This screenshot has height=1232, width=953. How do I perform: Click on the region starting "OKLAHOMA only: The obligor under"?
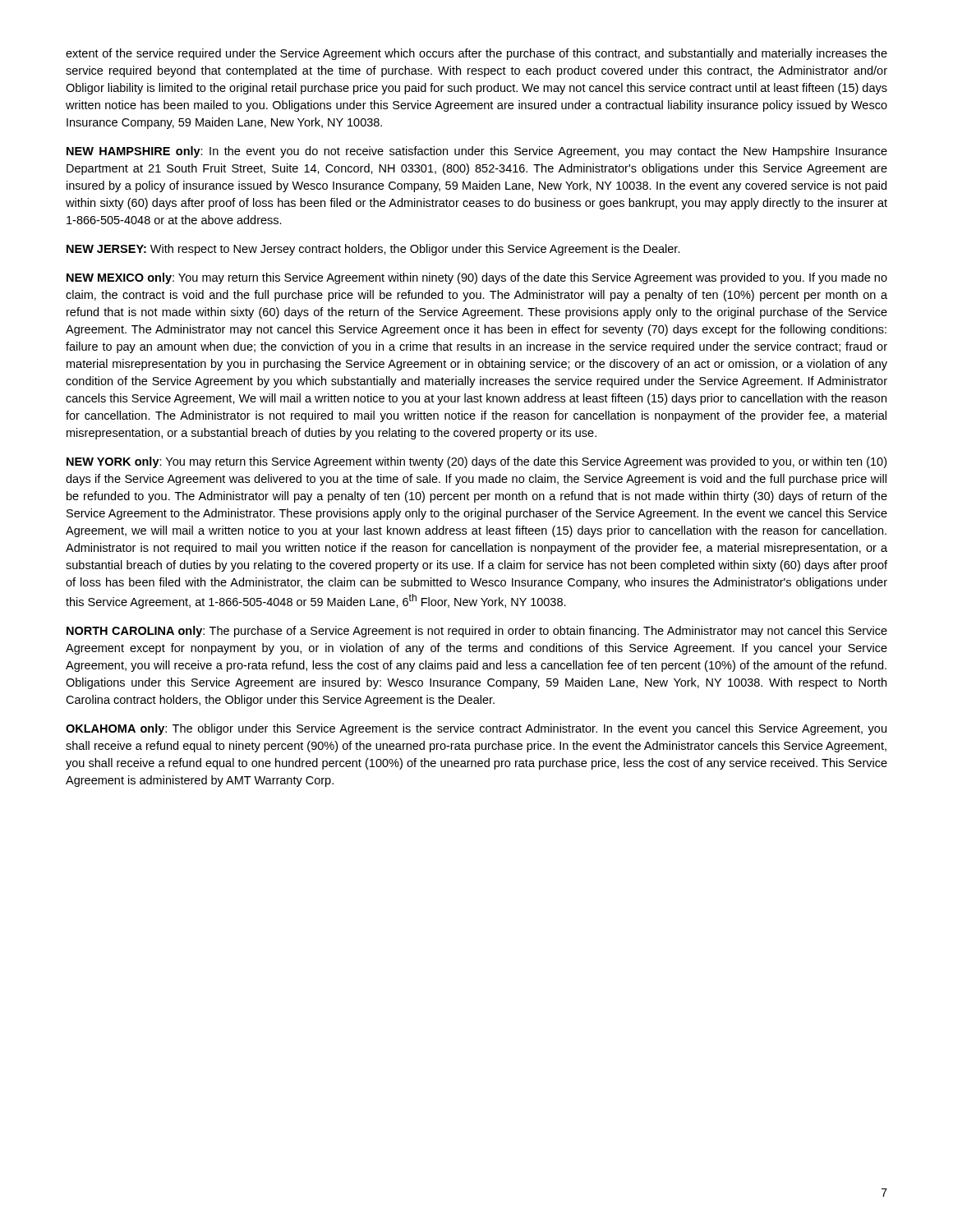click(x=476, y=755)
